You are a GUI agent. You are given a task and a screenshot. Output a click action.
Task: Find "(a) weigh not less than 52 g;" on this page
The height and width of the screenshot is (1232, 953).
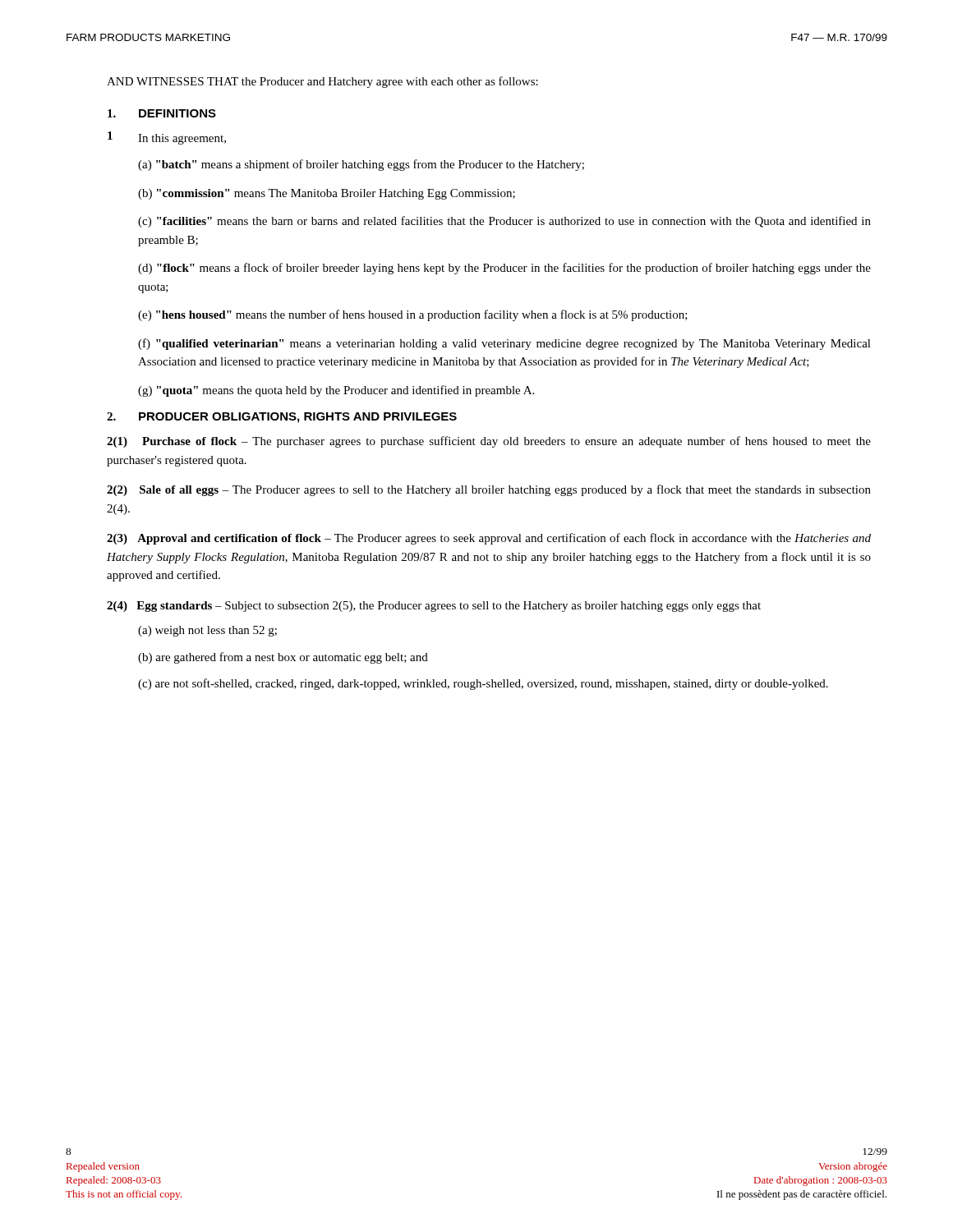pos(208,630)
